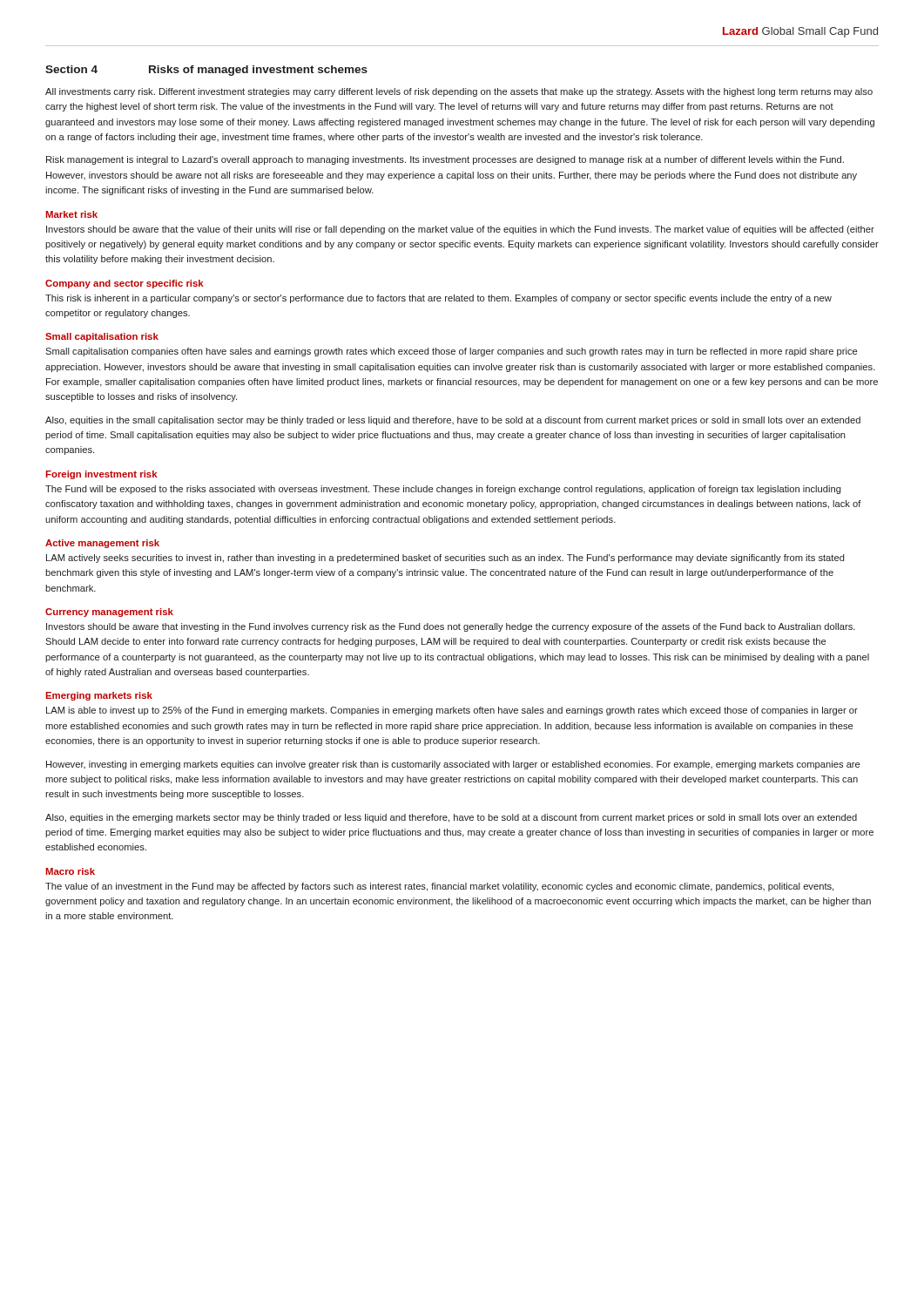Locate the block of text that opens with "Investors should be aware that investing"
The width and height of the screenshot is (924, 1307).
(457, 649)
